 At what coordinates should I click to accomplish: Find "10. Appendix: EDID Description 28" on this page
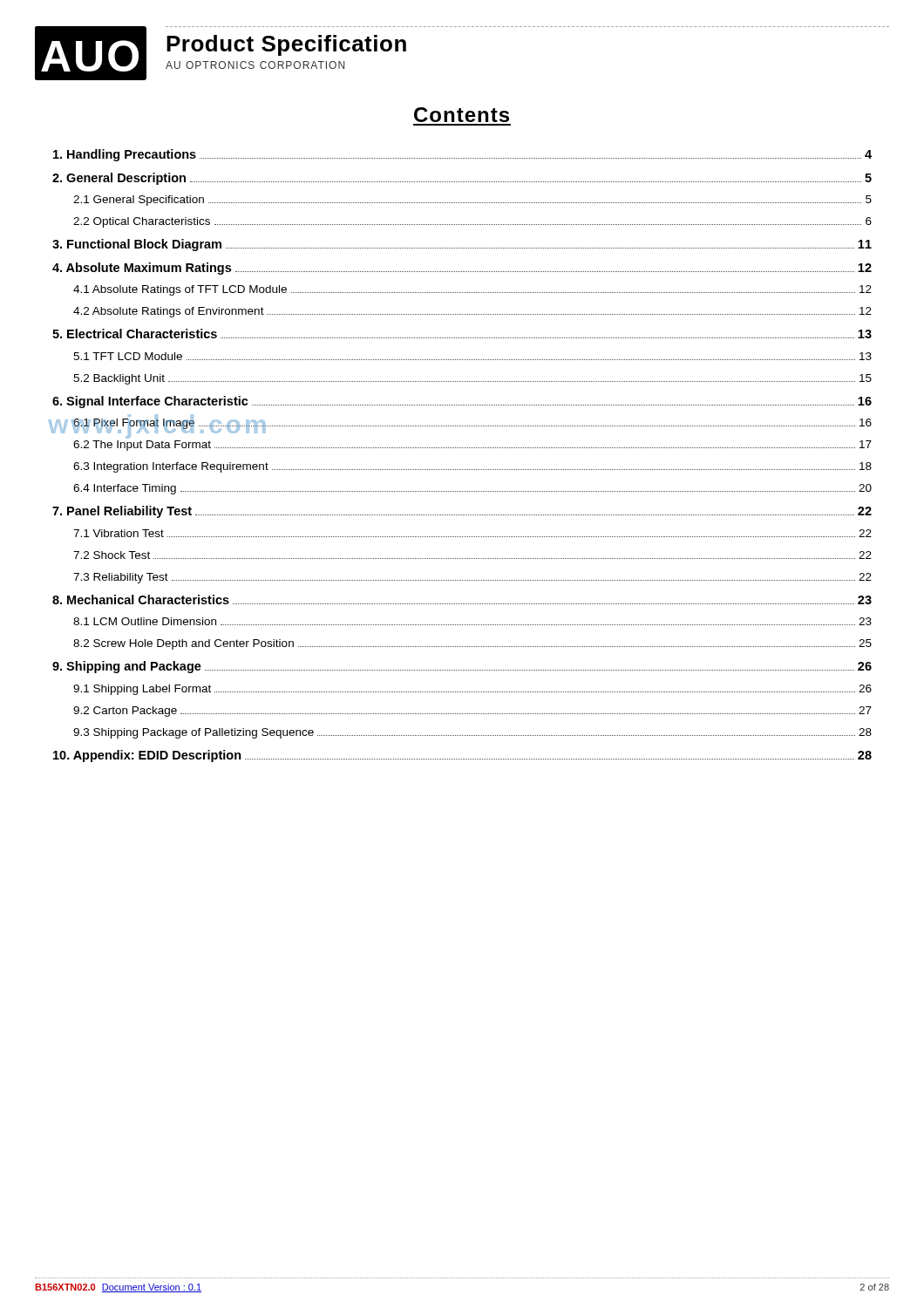462,755
